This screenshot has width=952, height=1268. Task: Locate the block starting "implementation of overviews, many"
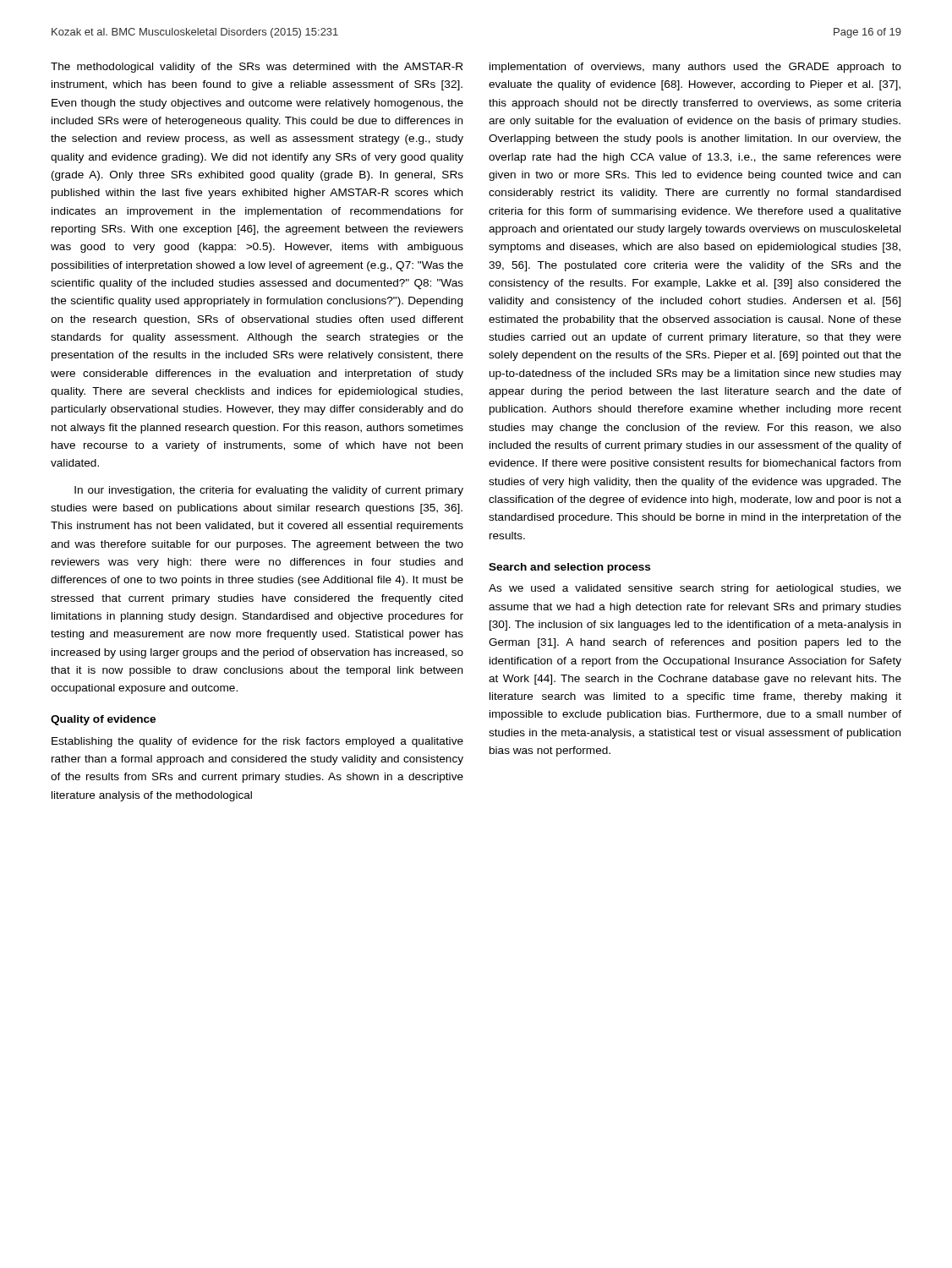click(695, 301)
